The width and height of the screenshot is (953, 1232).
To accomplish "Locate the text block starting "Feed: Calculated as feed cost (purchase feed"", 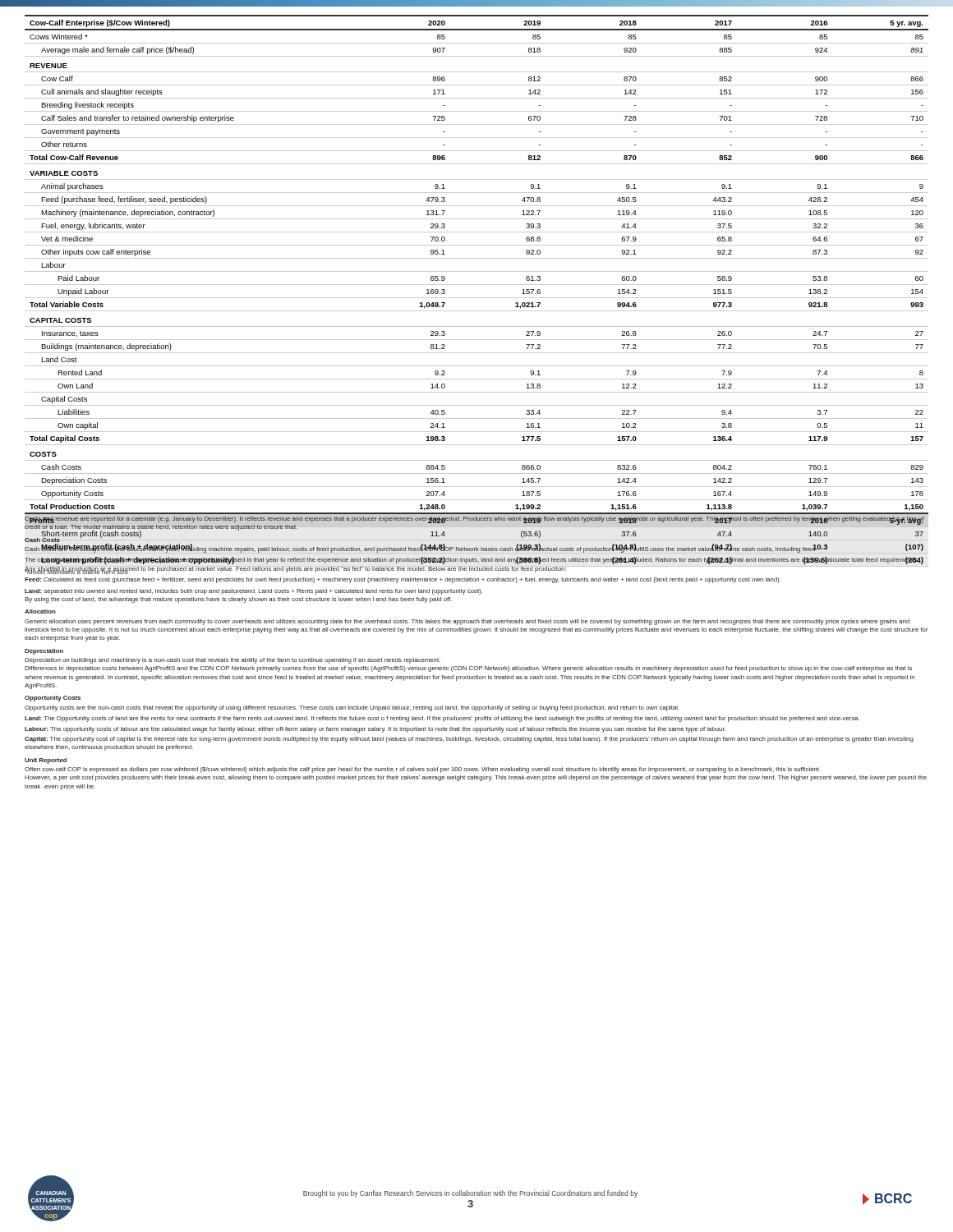I will pyautogui.click(x=402, y=580).
